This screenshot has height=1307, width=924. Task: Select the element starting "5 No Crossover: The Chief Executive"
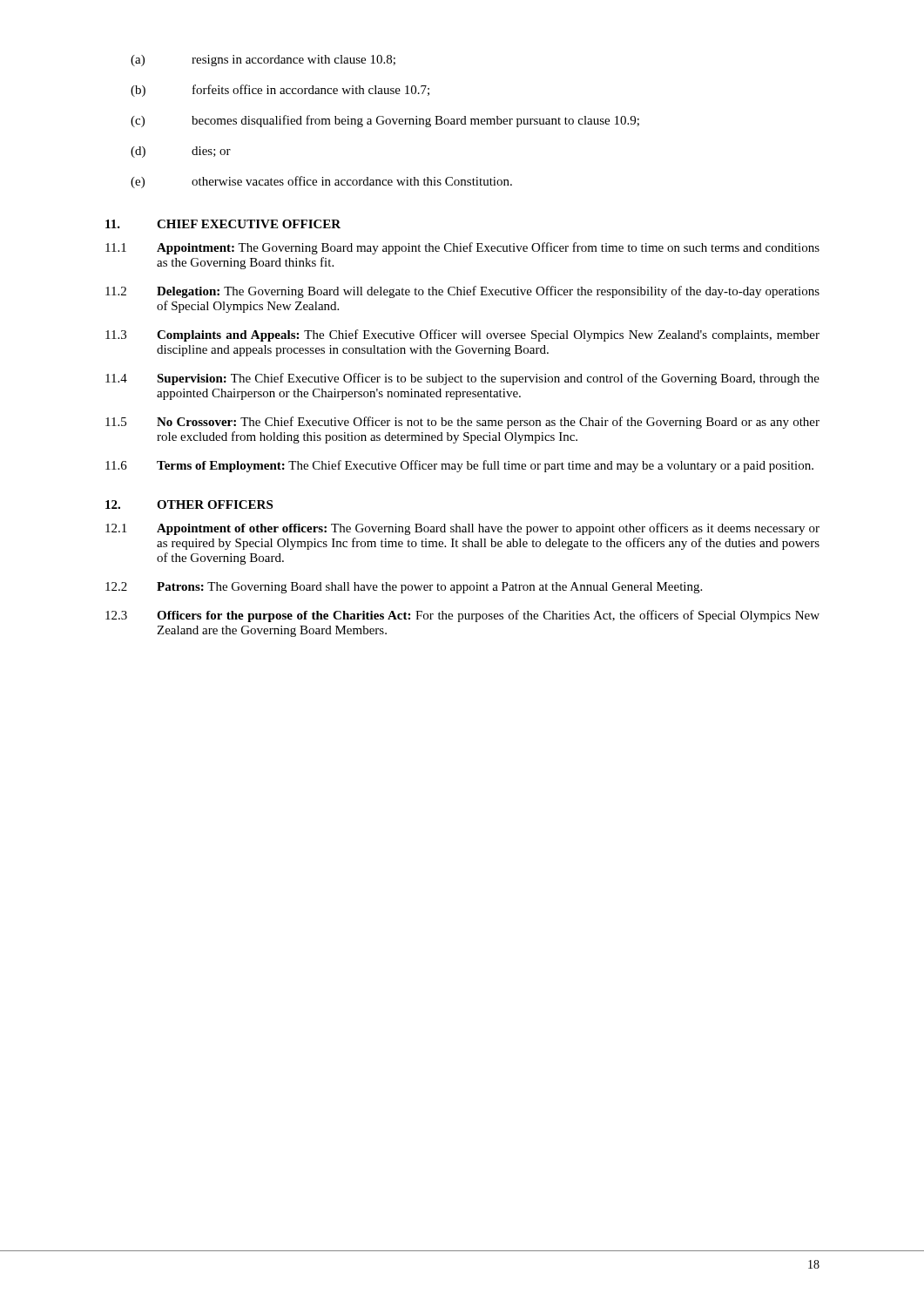click(x=462, y=430)
